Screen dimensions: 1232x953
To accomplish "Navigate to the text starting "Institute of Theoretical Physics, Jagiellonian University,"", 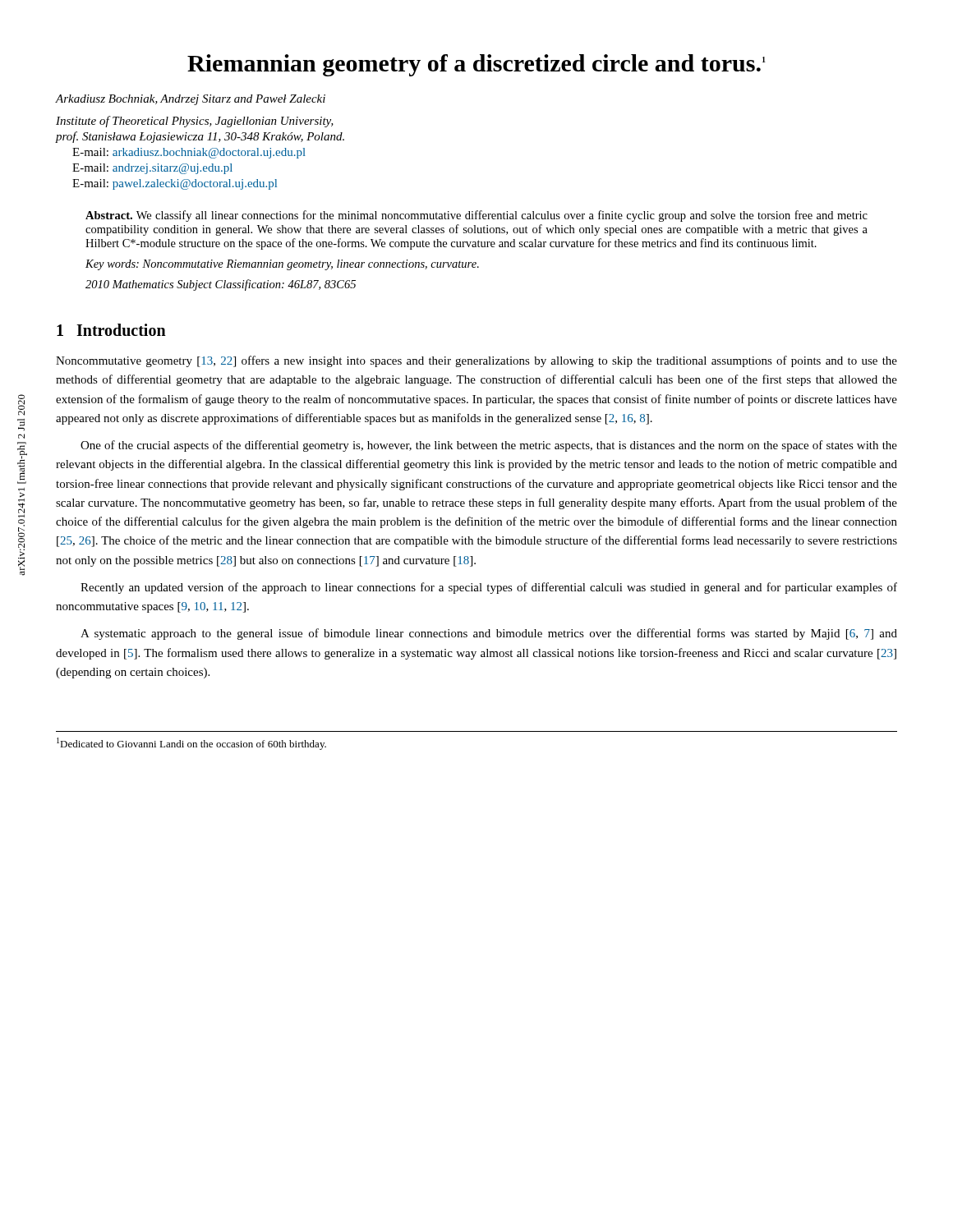I will 195,122.
